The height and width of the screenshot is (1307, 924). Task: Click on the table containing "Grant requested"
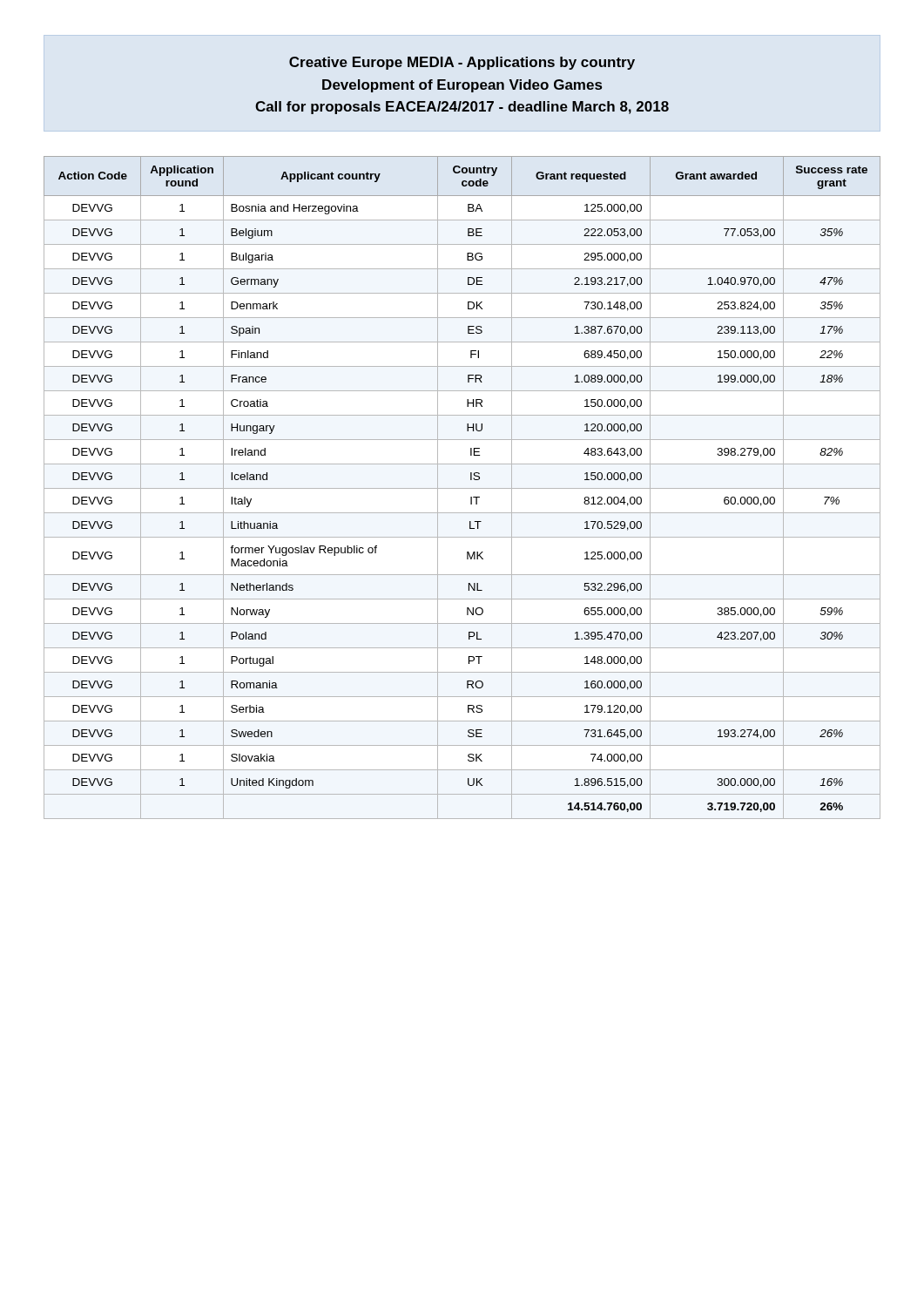462,487
